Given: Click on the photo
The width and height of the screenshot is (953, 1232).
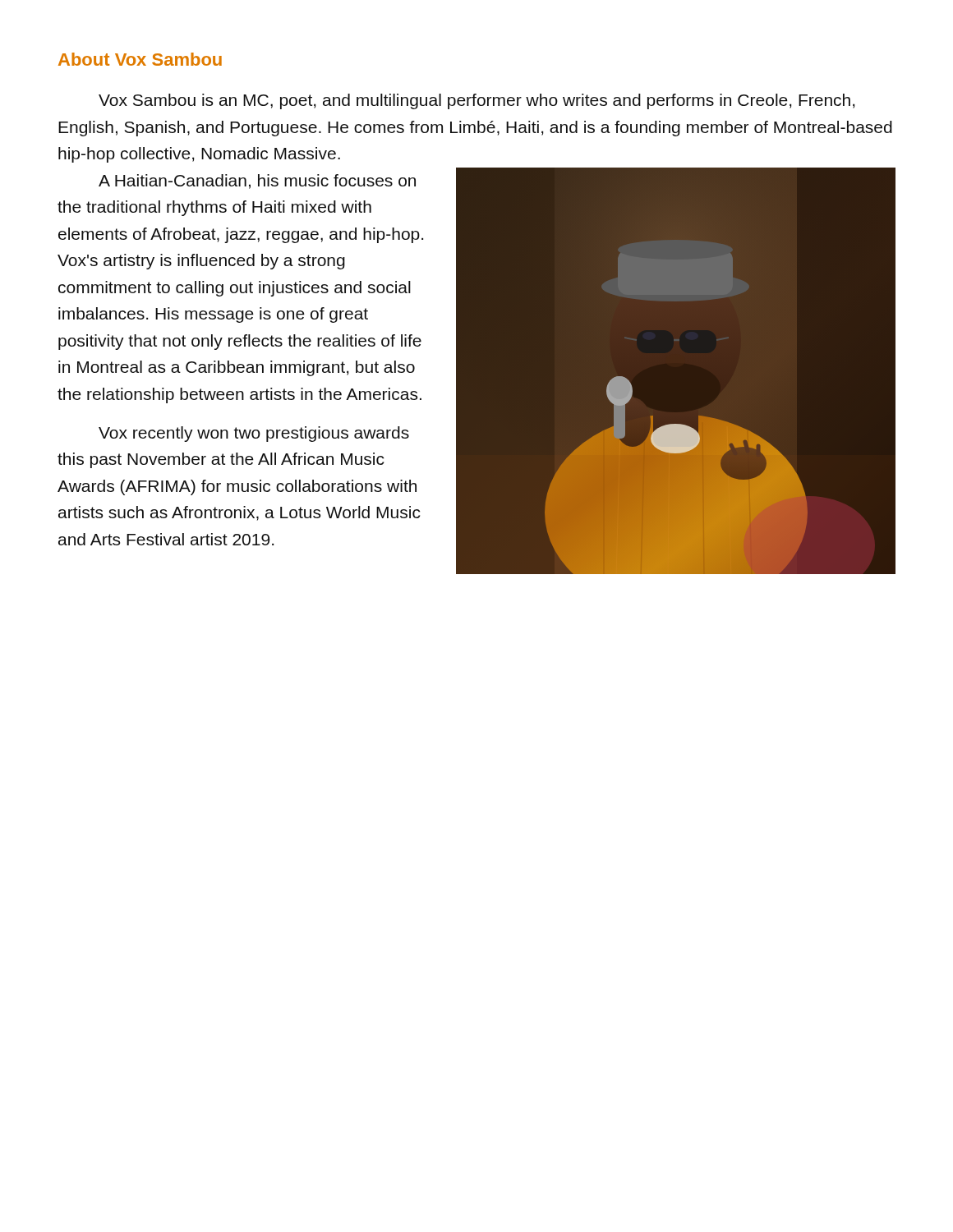Looking at the screenshot, I should [676, 371].
